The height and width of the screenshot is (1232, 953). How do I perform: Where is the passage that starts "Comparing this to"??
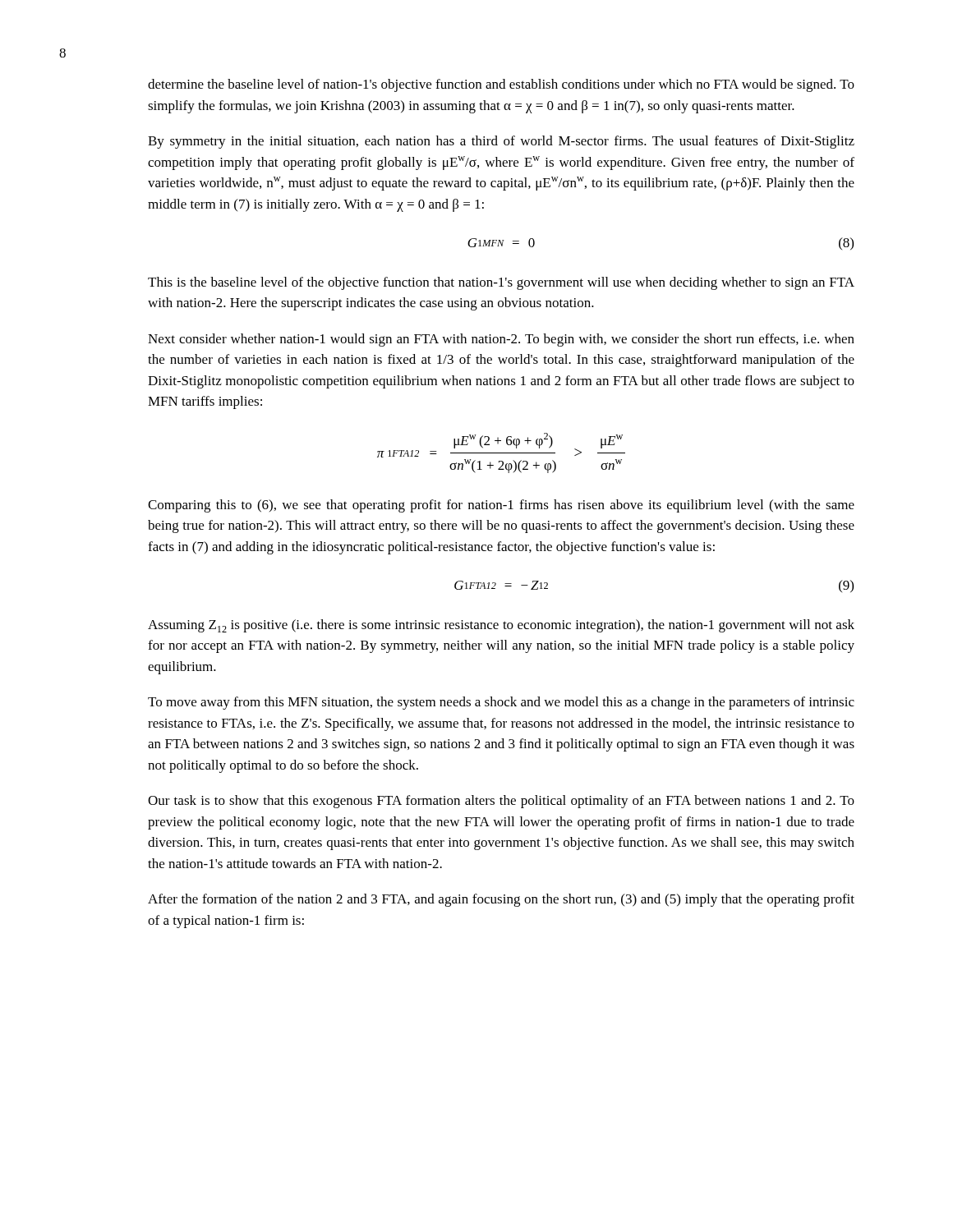point(501,525)
